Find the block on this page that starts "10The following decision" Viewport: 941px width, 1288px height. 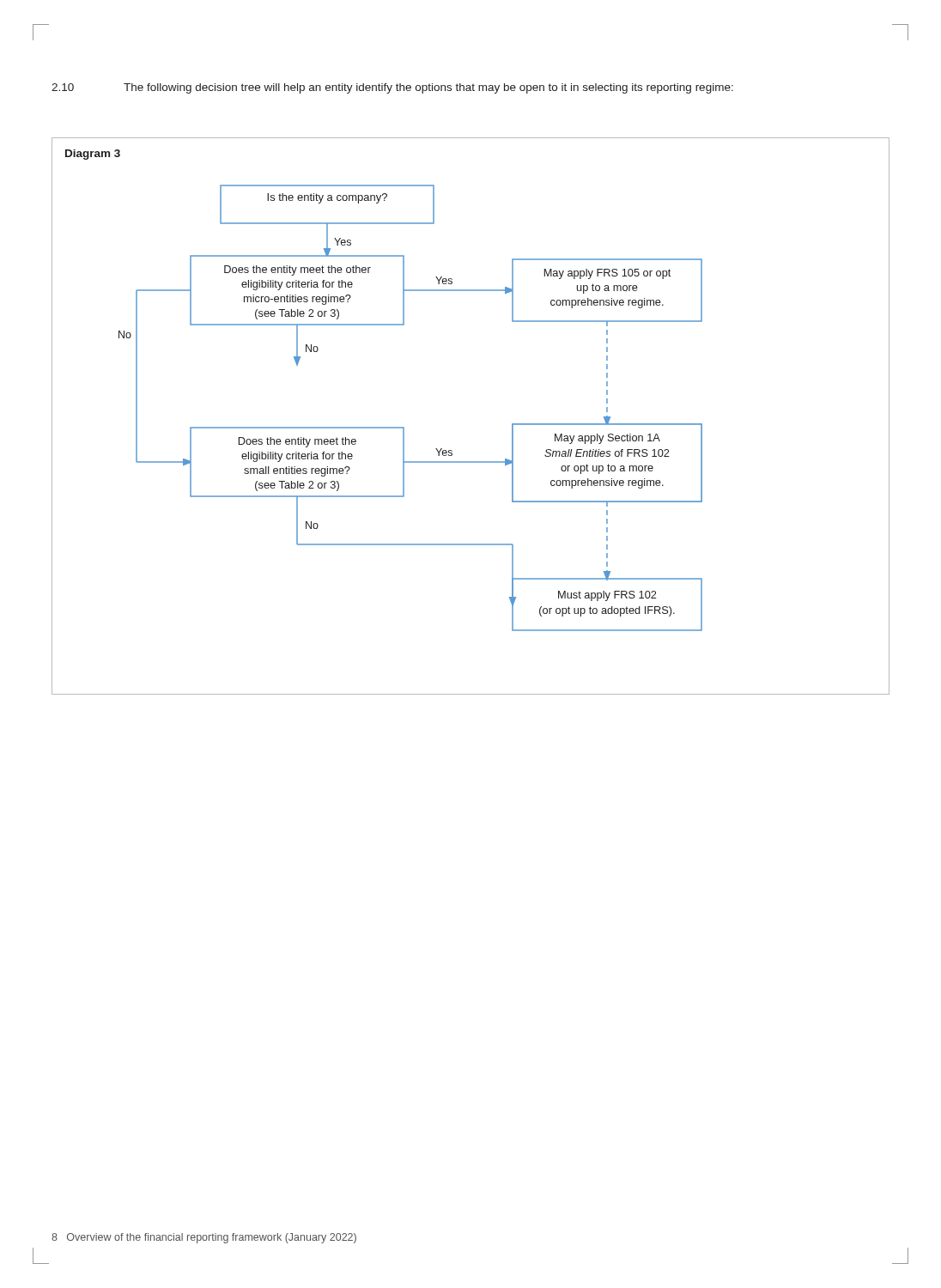[x=465, y=88]
